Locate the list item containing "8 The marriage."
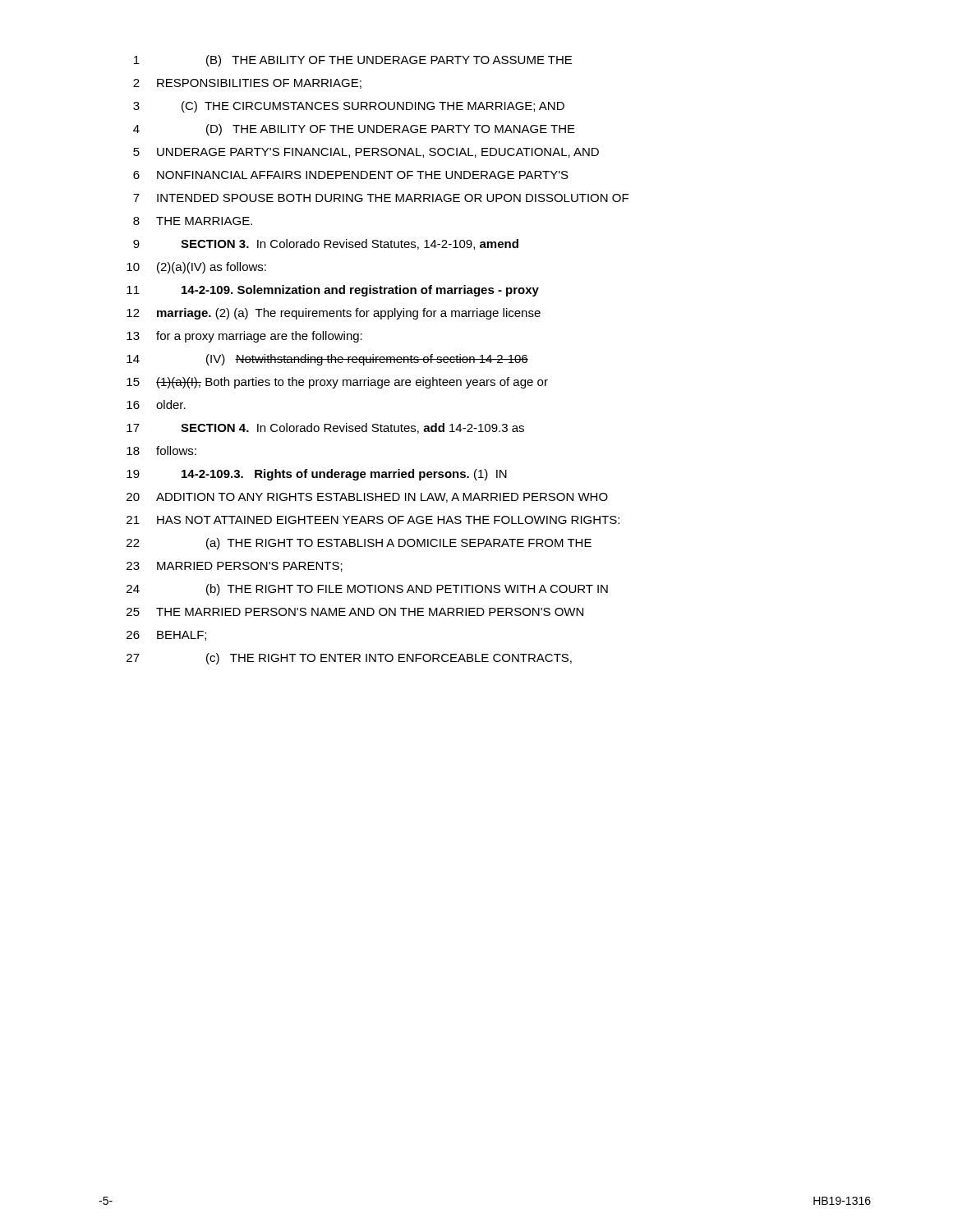953x1232 pixels. click(x=193, y=221)
